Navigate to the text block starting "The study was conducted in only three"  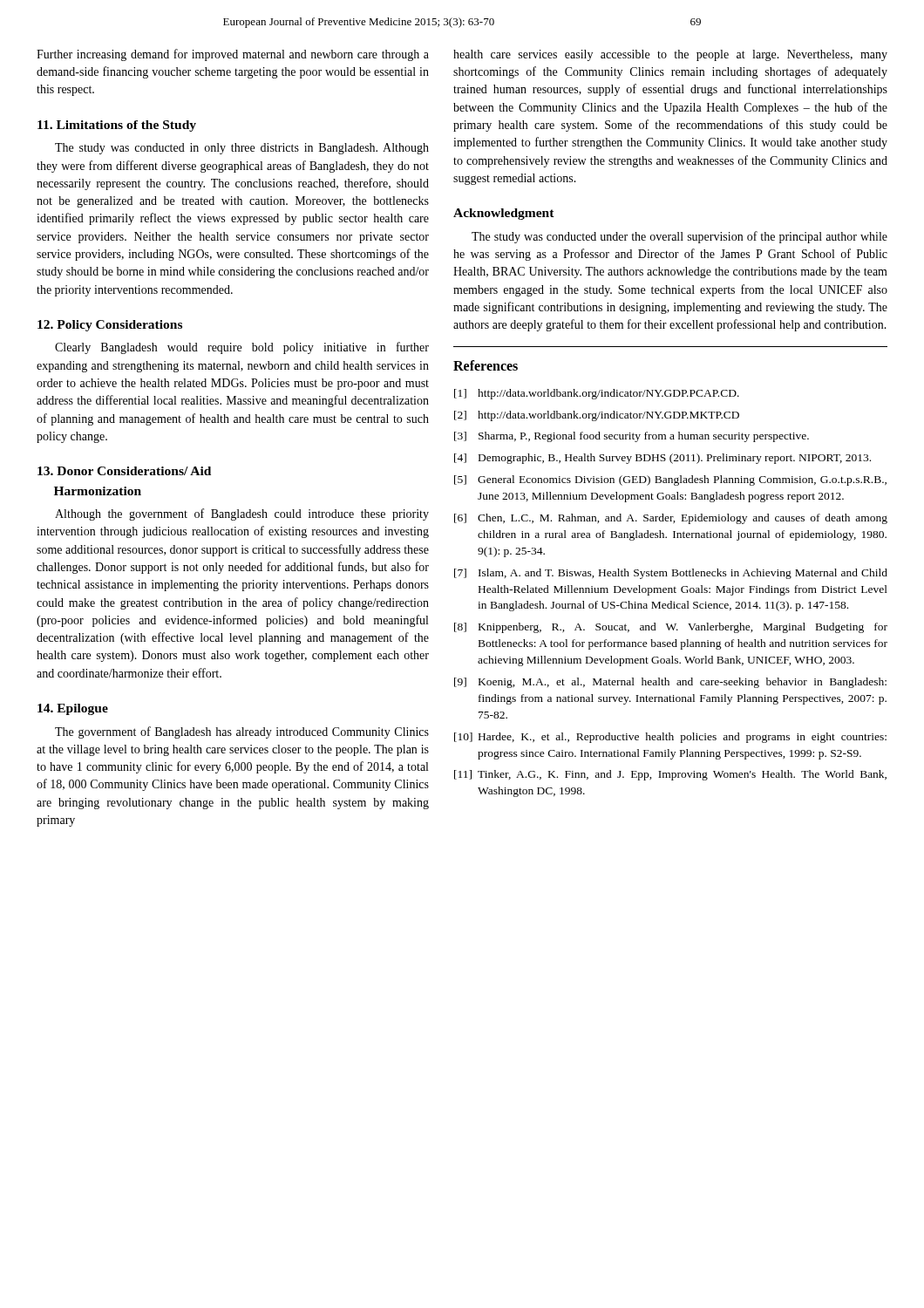coord(233,219)
